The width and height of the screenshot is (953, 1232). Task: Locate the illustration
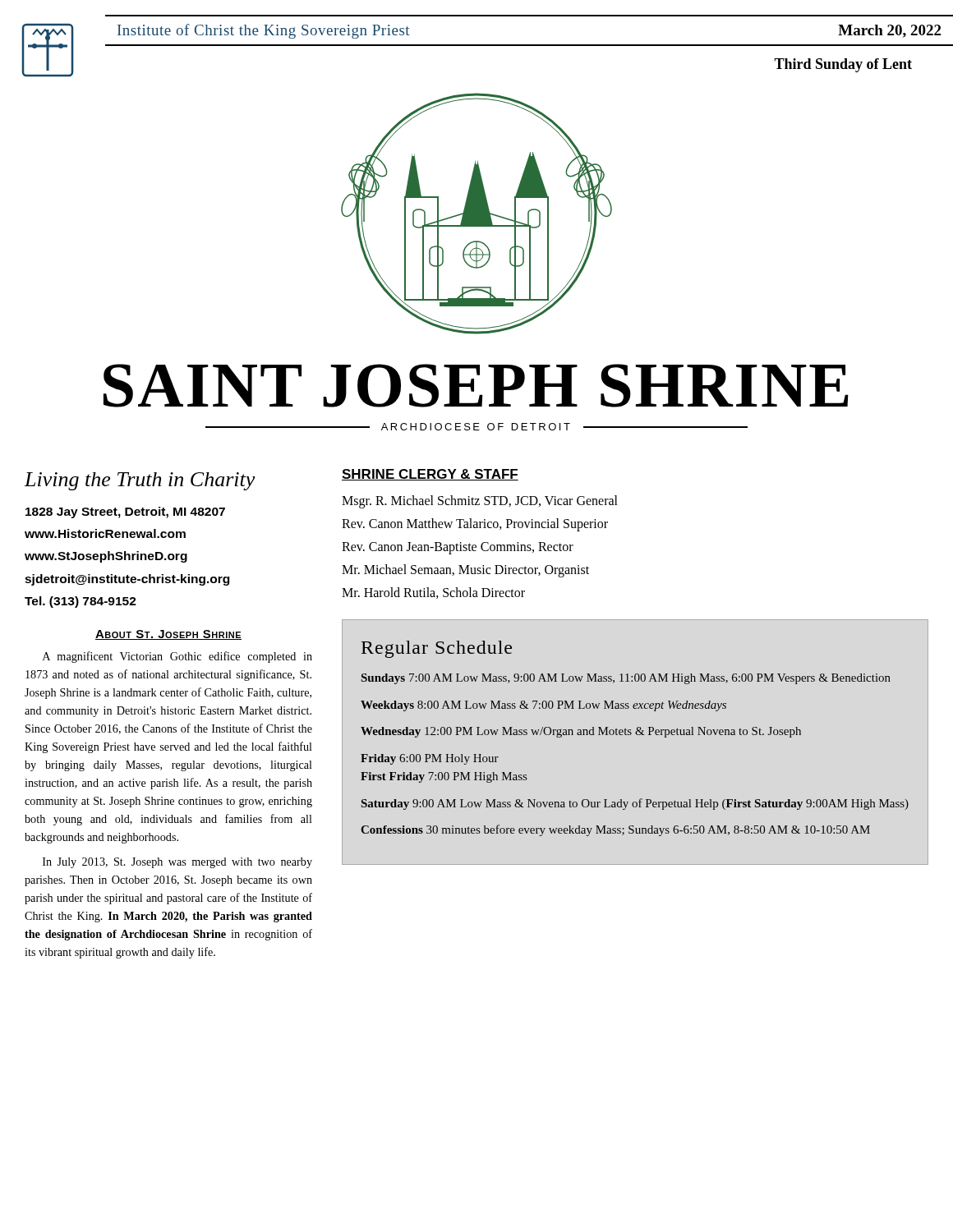pyautogui.click(x=476, y=211)
